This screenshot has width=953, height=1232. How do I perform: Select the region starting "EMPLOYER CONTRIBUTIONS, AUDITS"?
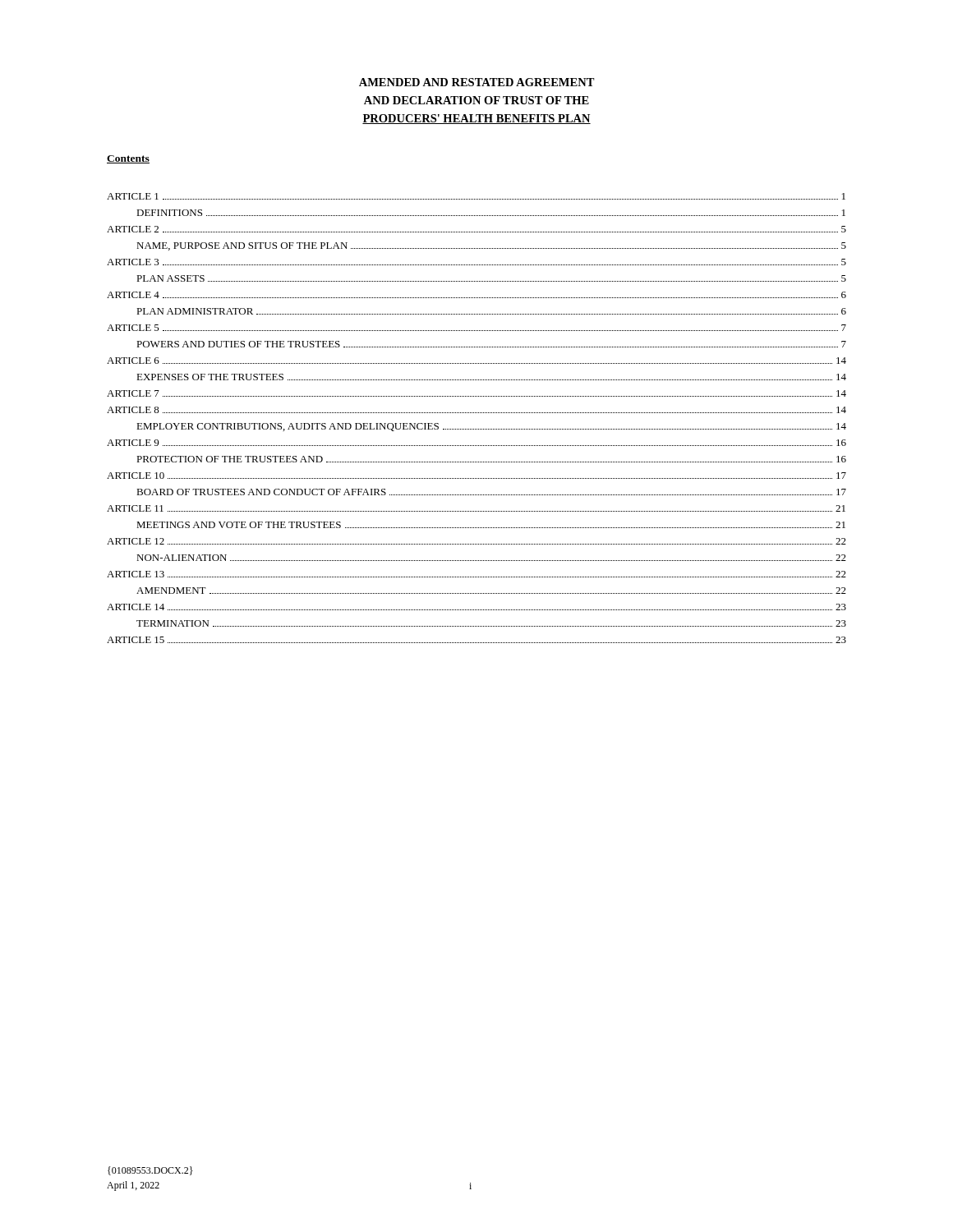[x=491, y=426]
